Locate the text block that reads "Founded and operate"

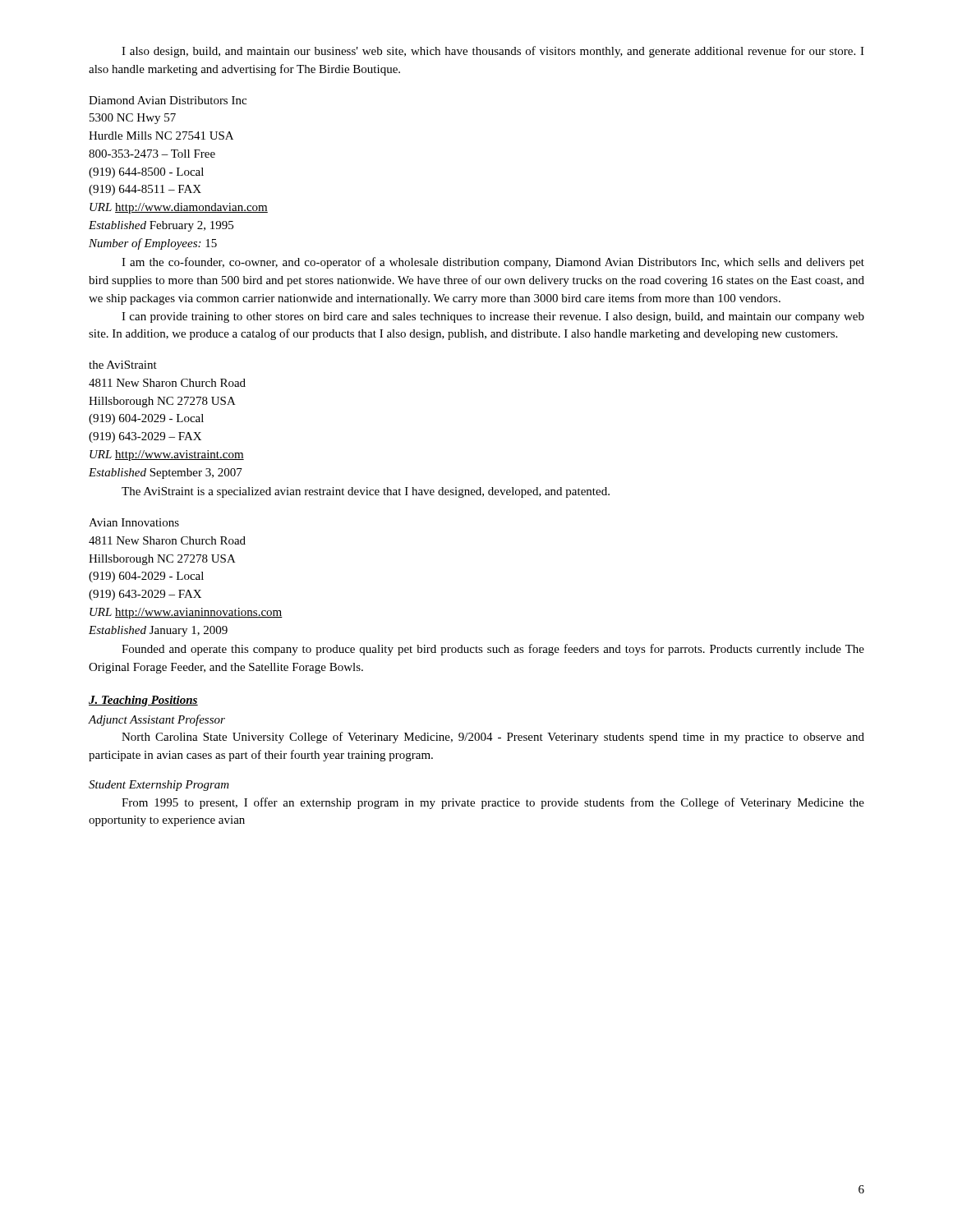[x=476, y=659]
